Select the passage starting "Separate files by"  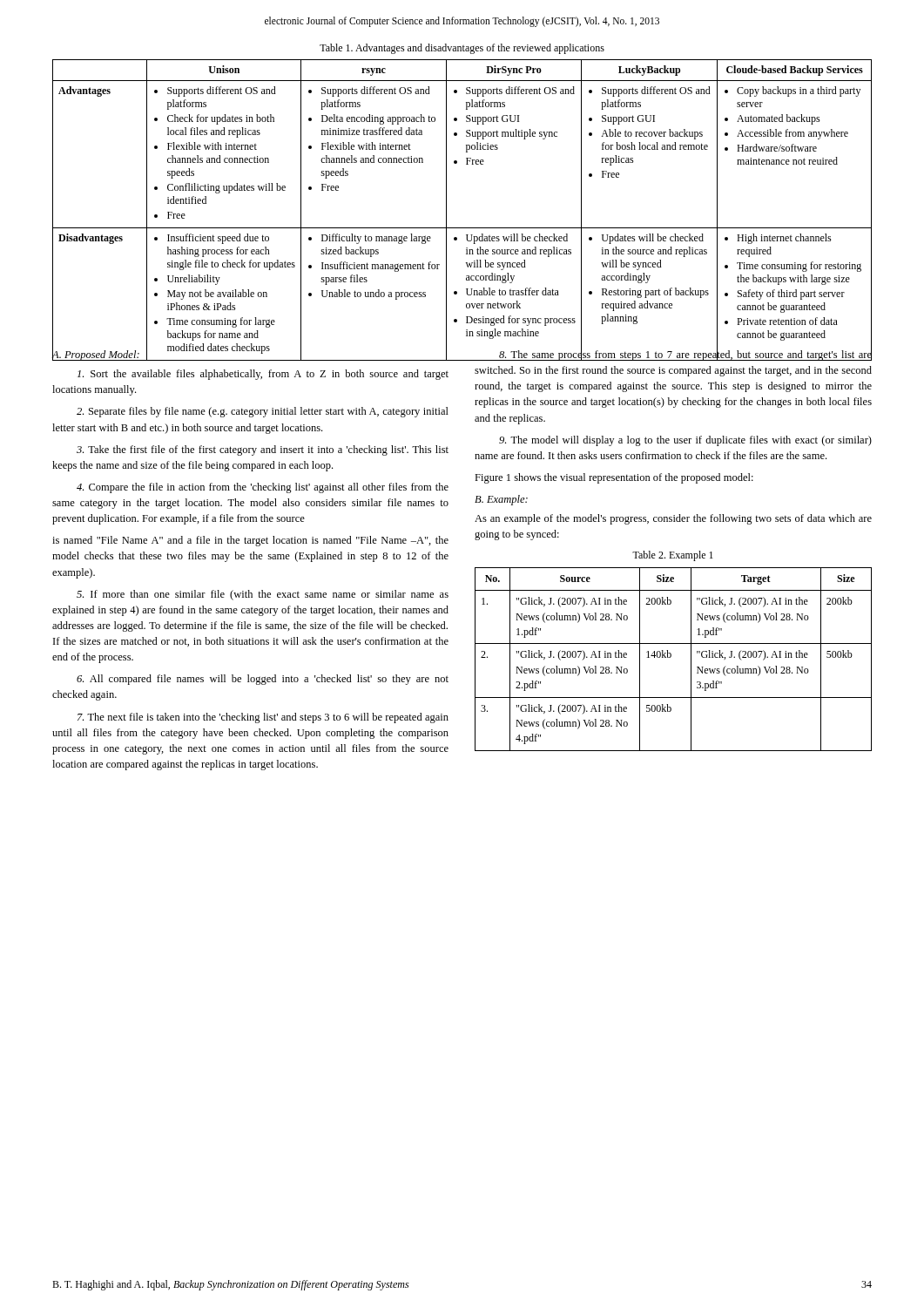[250, 419]
